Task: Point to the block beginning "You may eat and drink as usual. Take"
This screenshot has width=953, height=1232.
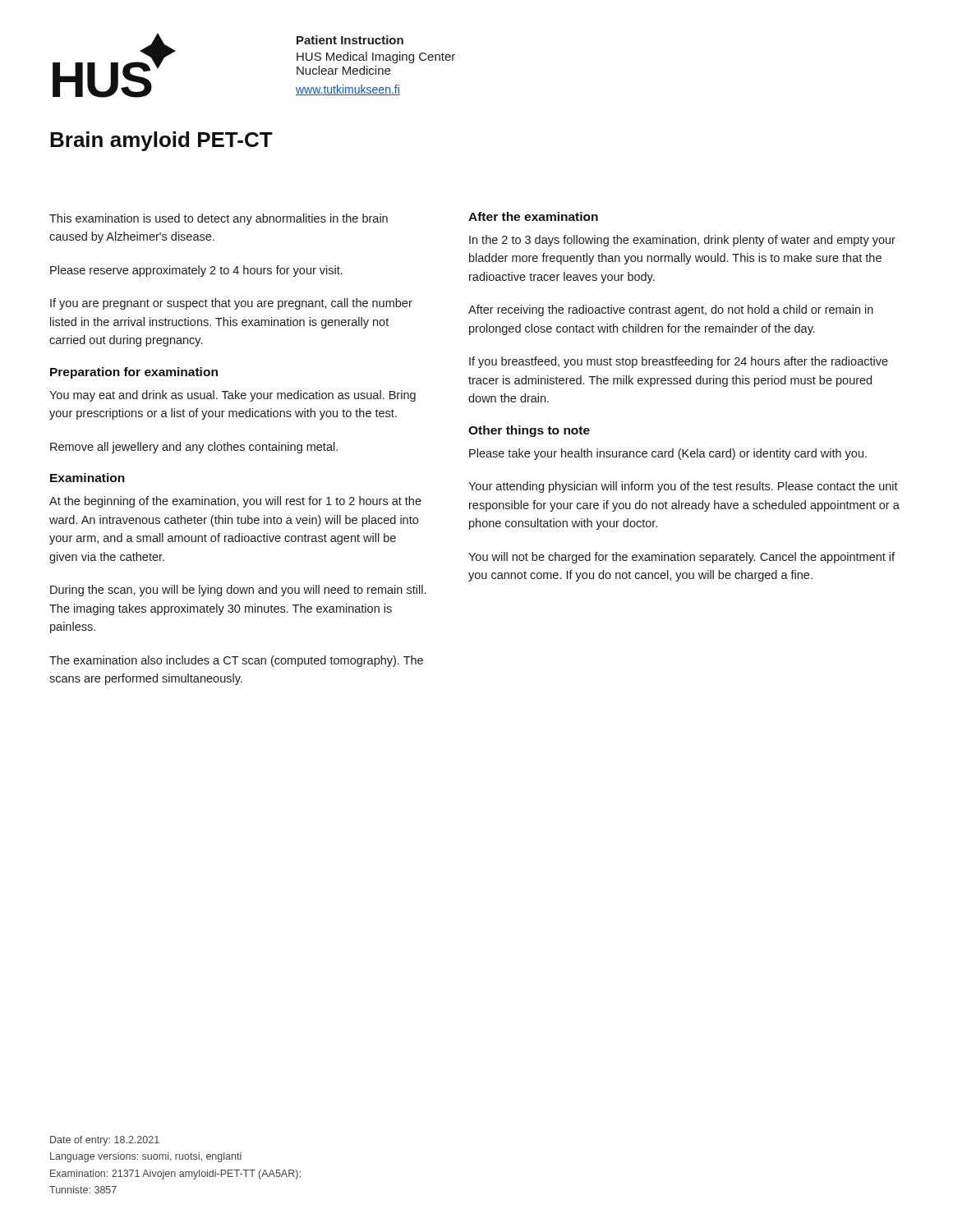Action: pyautogui.click(x=233, y=404)
